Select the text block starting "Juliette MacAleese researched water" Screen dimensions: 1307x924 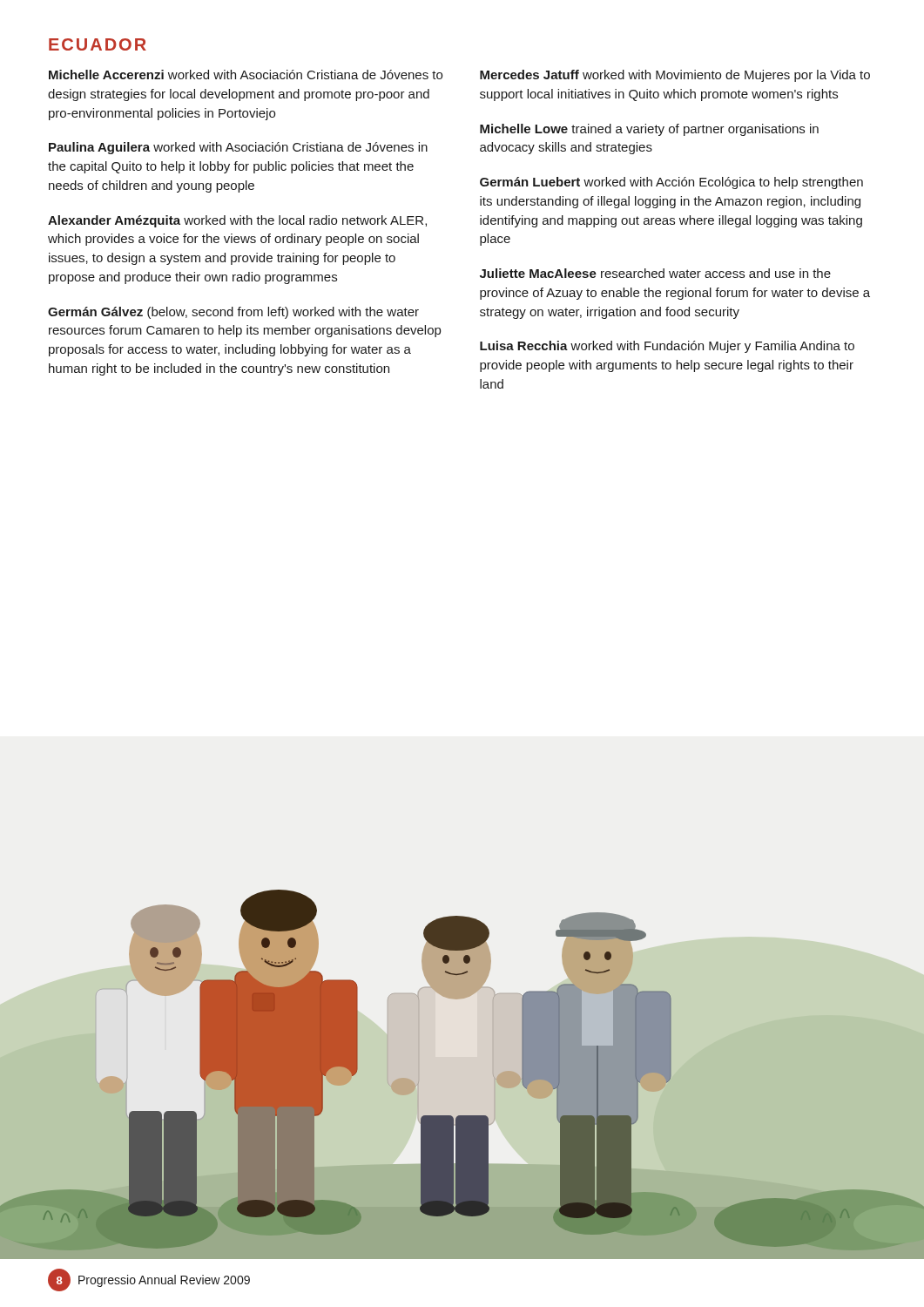[x=675, y=292]
